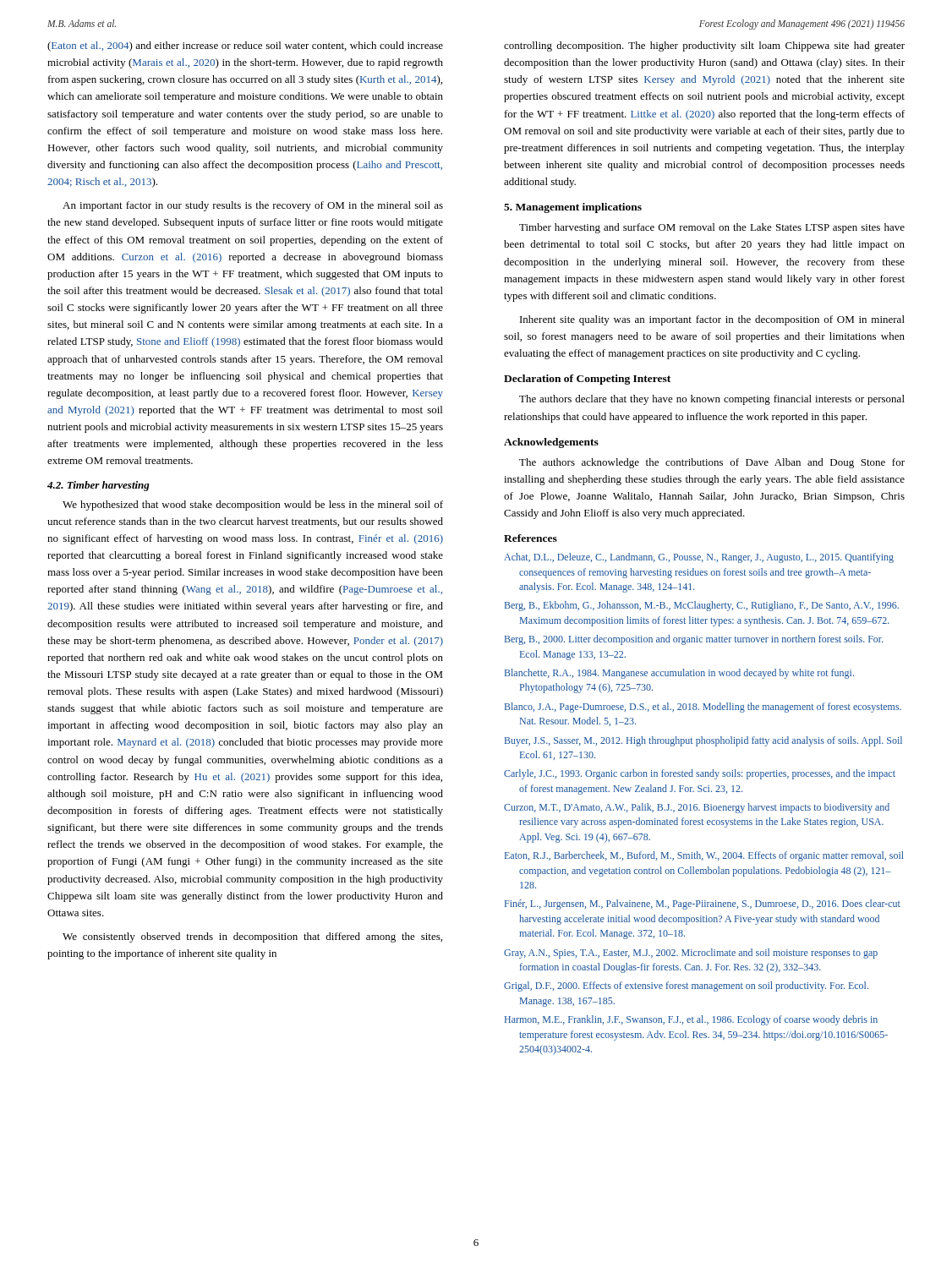
Task: Navigate to the element starting "Timber harvesting and surface"
Action: coord(704,262)
